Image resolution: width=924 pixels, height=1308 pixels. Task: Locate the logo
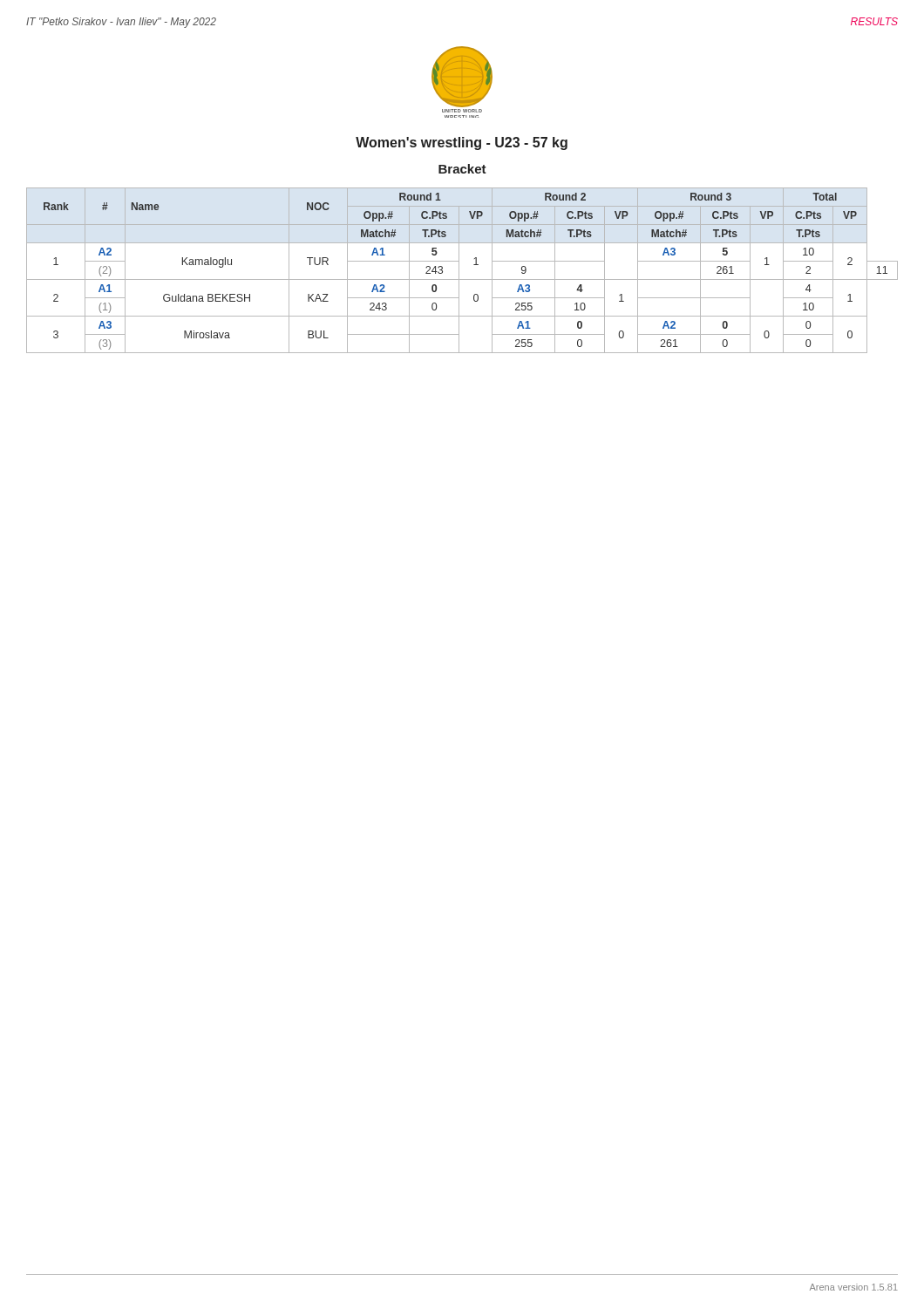click(x=462, y=81)
